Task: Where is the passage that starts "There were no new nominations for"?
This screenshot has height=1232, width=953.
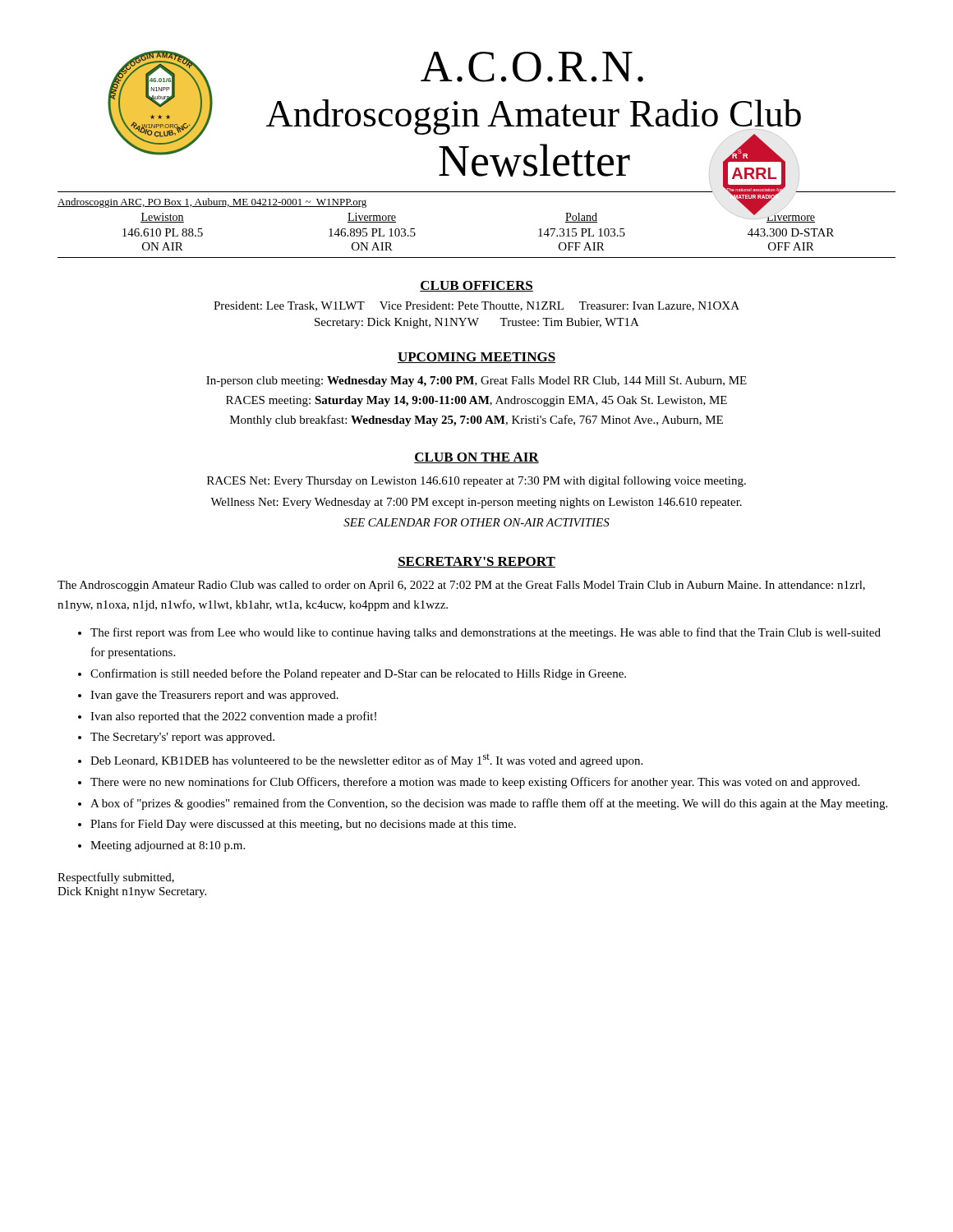Action: pos(475,782)
